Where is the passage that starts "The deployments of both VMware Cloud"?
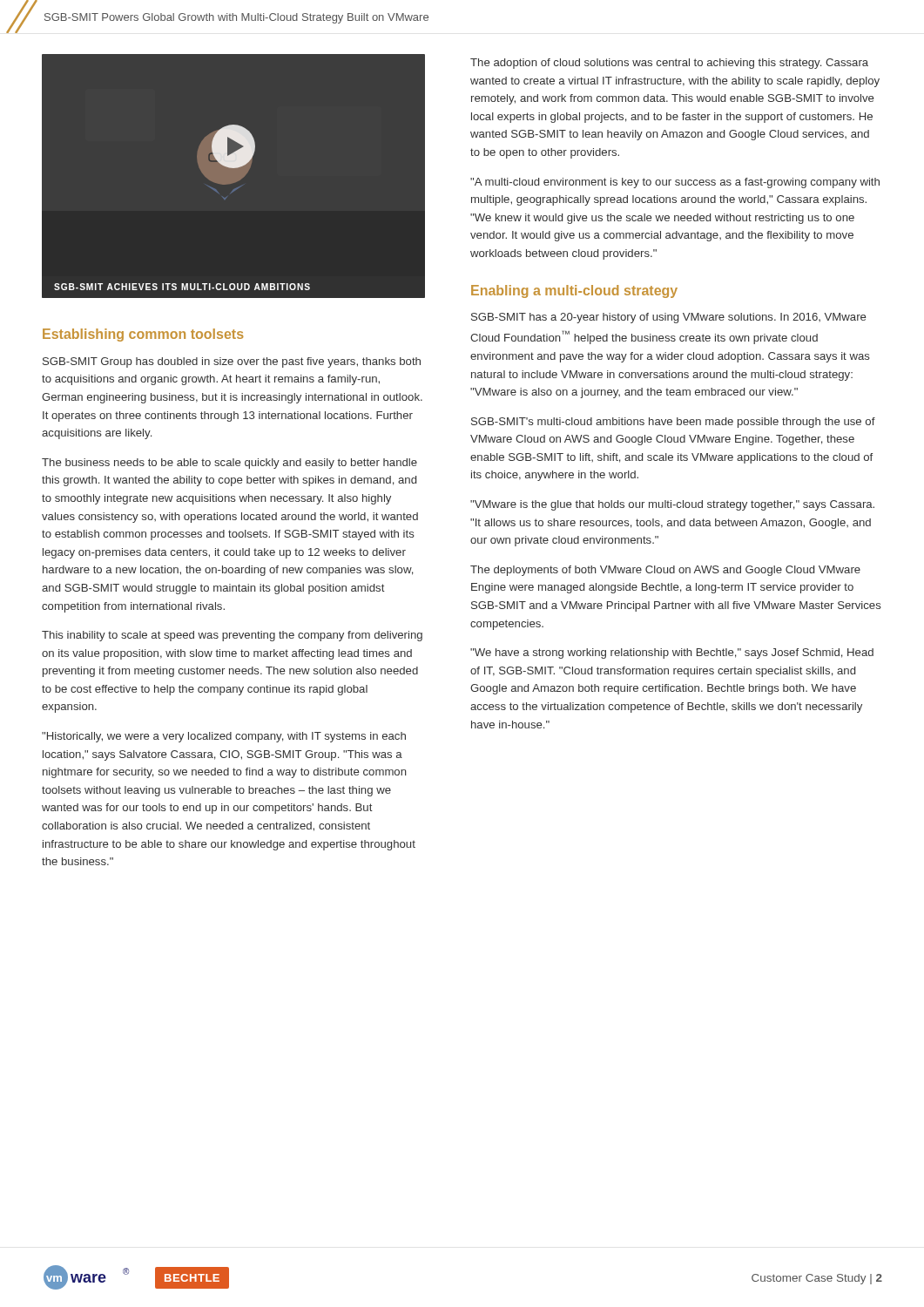924x1307 pixels. (676, 596)
